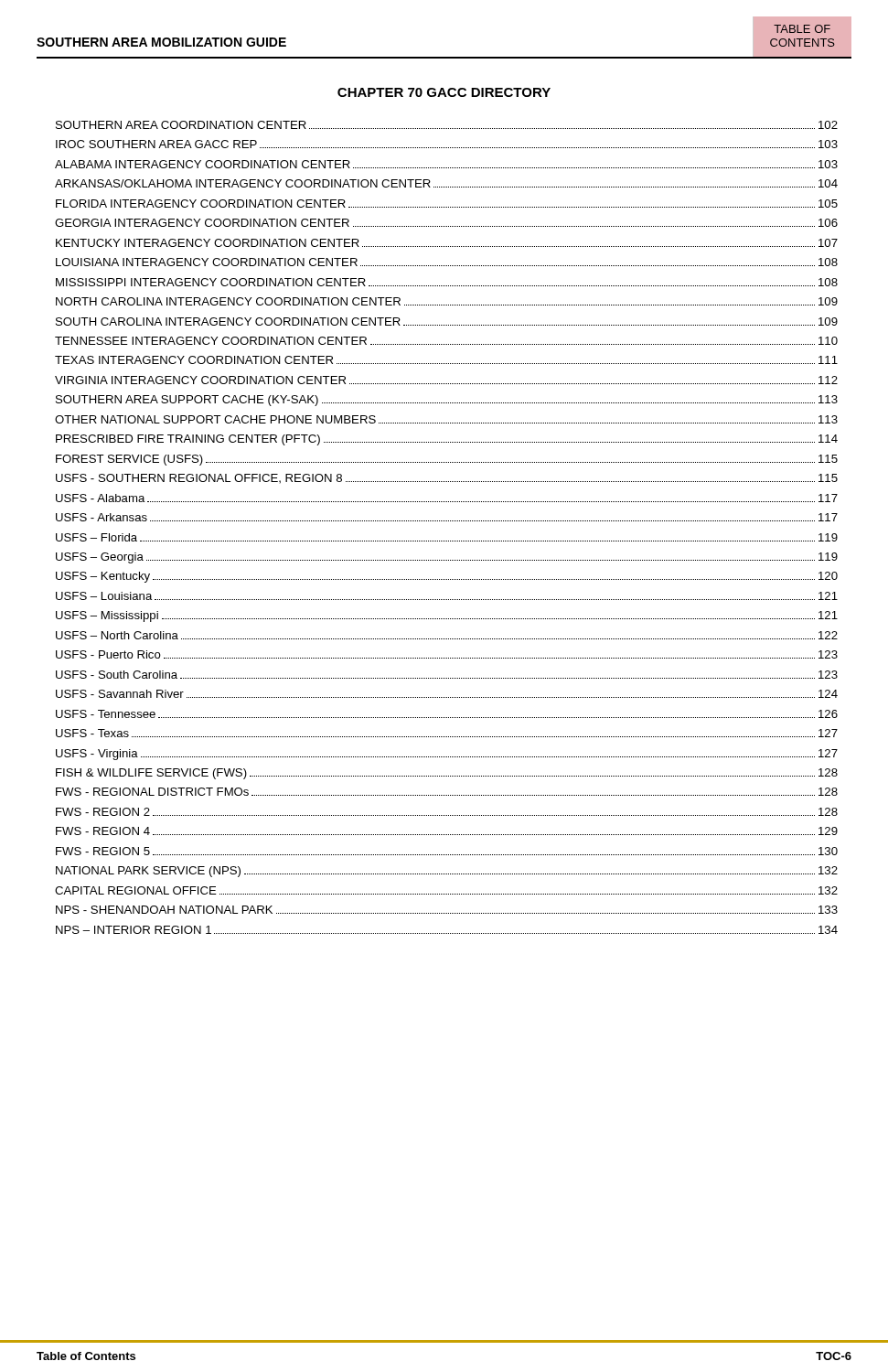Select the list item with the text "VIRGINIA INTERAGENCY COORDINATION CENTER"

click(446, 381)
